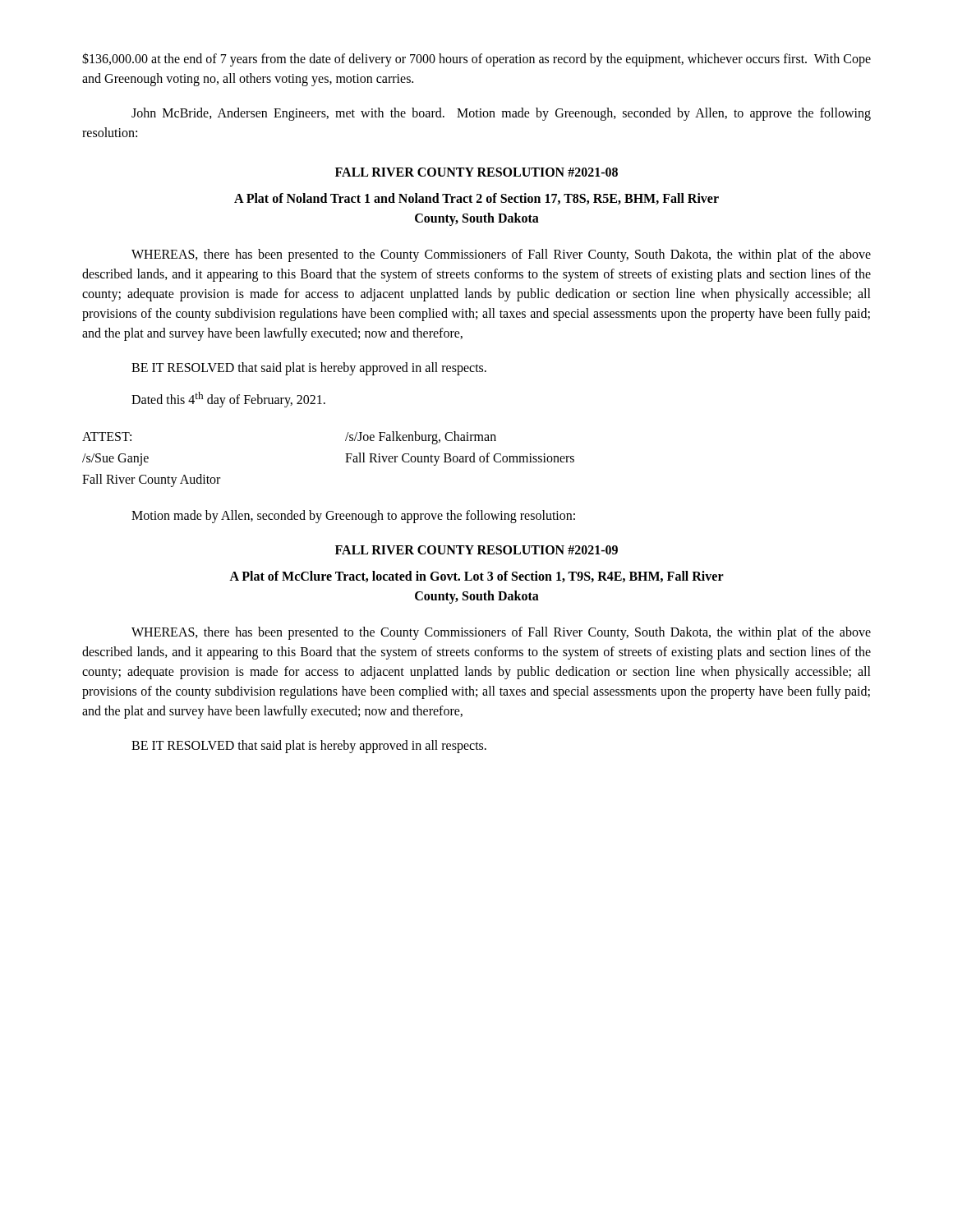This screenshot has width=953, height=1232.
Task: Find the text block that reads "Motion made by Allen, seconded by Greenough"
Action: click(x=354, y=515)
